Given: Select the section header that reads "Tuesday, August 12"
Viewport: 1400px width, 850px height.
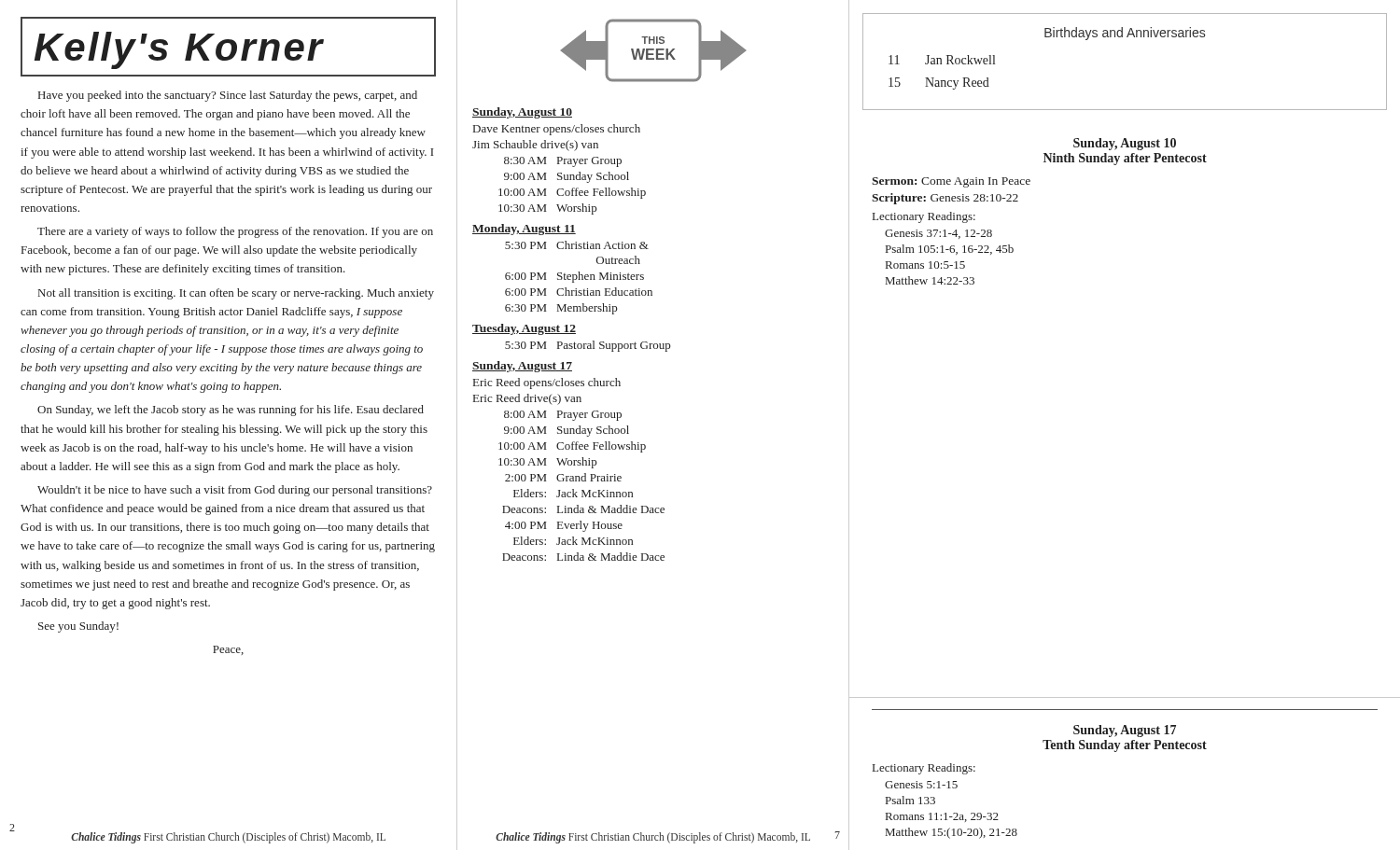Looking at the screenshot, I should [524, 328].
